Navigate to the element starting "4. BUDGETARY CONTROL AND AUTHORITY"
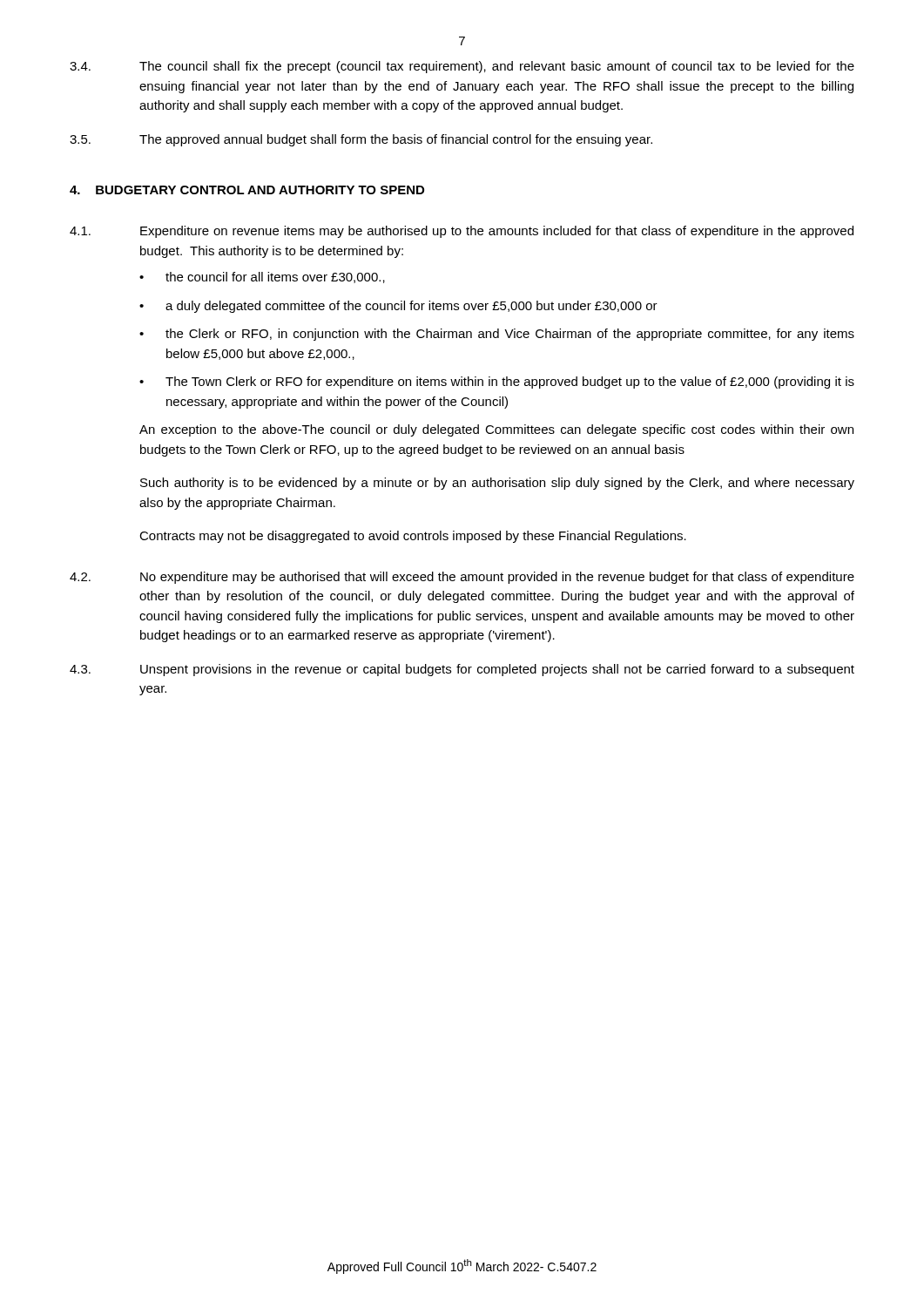 click(247, 190)
